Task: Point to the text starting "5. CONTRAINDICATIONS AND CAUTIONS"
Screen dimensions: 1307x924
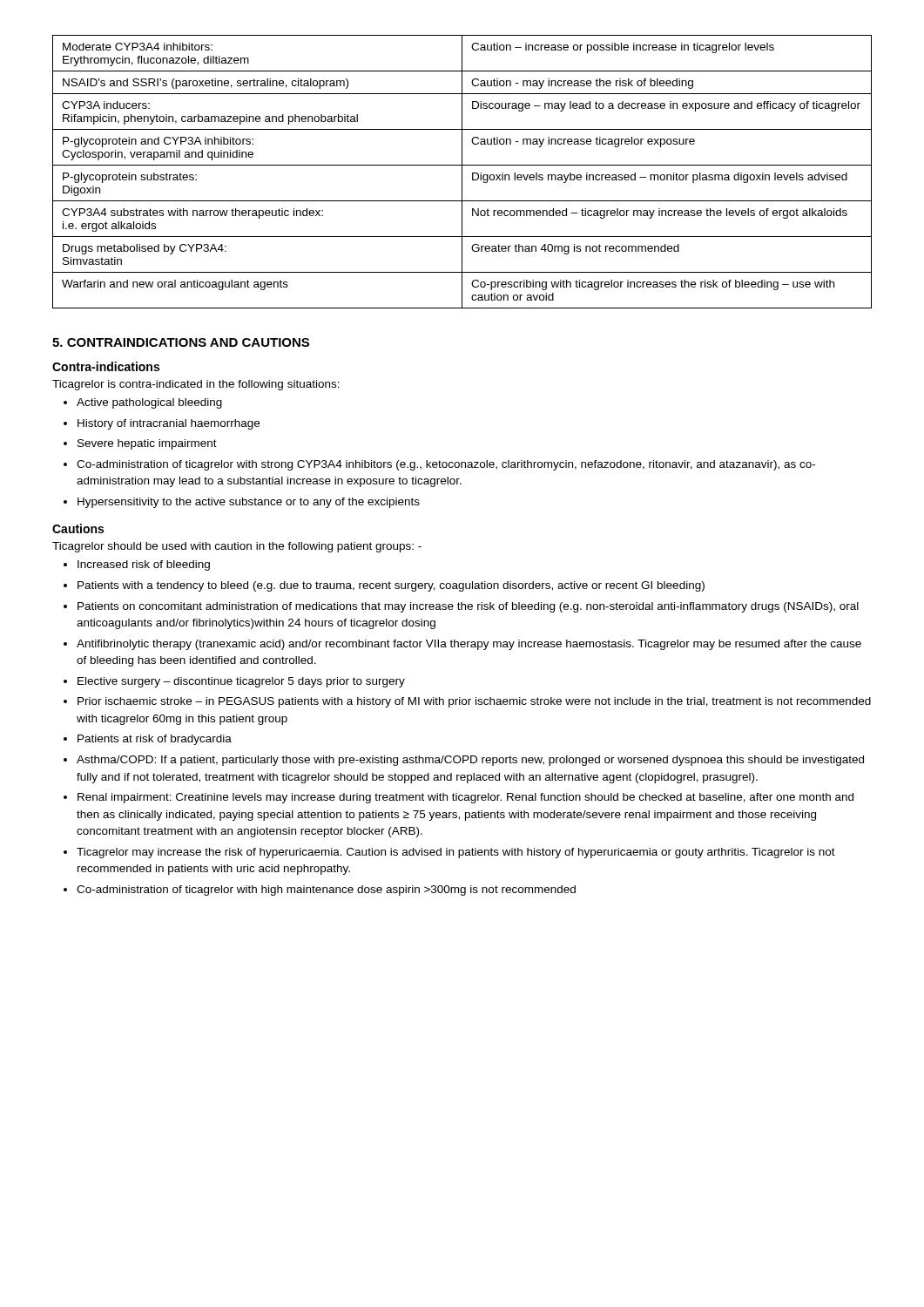Action: [x=181, y=342]
